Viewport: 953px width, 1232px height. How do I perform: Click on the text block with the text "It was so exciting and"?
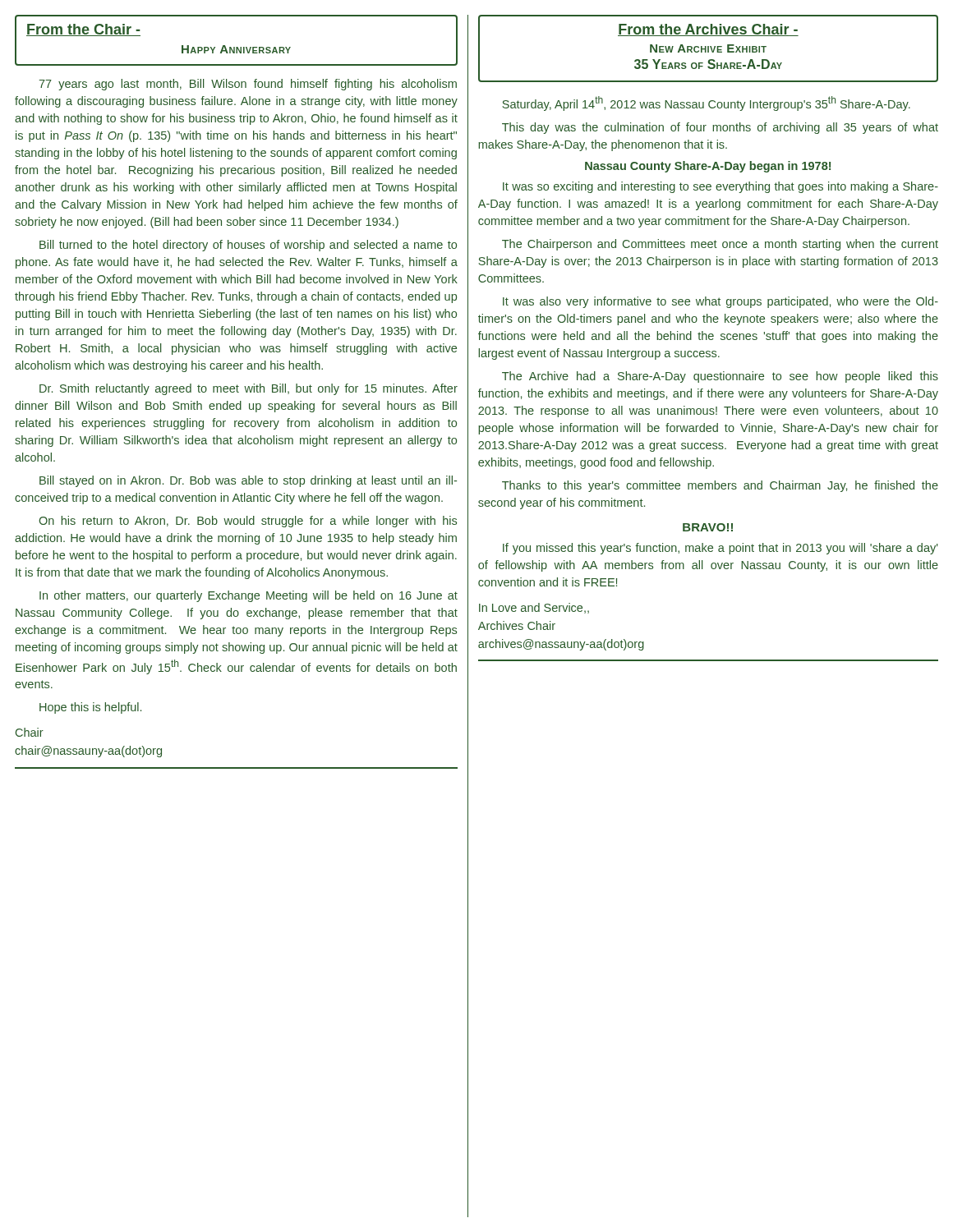[x=708, y=204]
